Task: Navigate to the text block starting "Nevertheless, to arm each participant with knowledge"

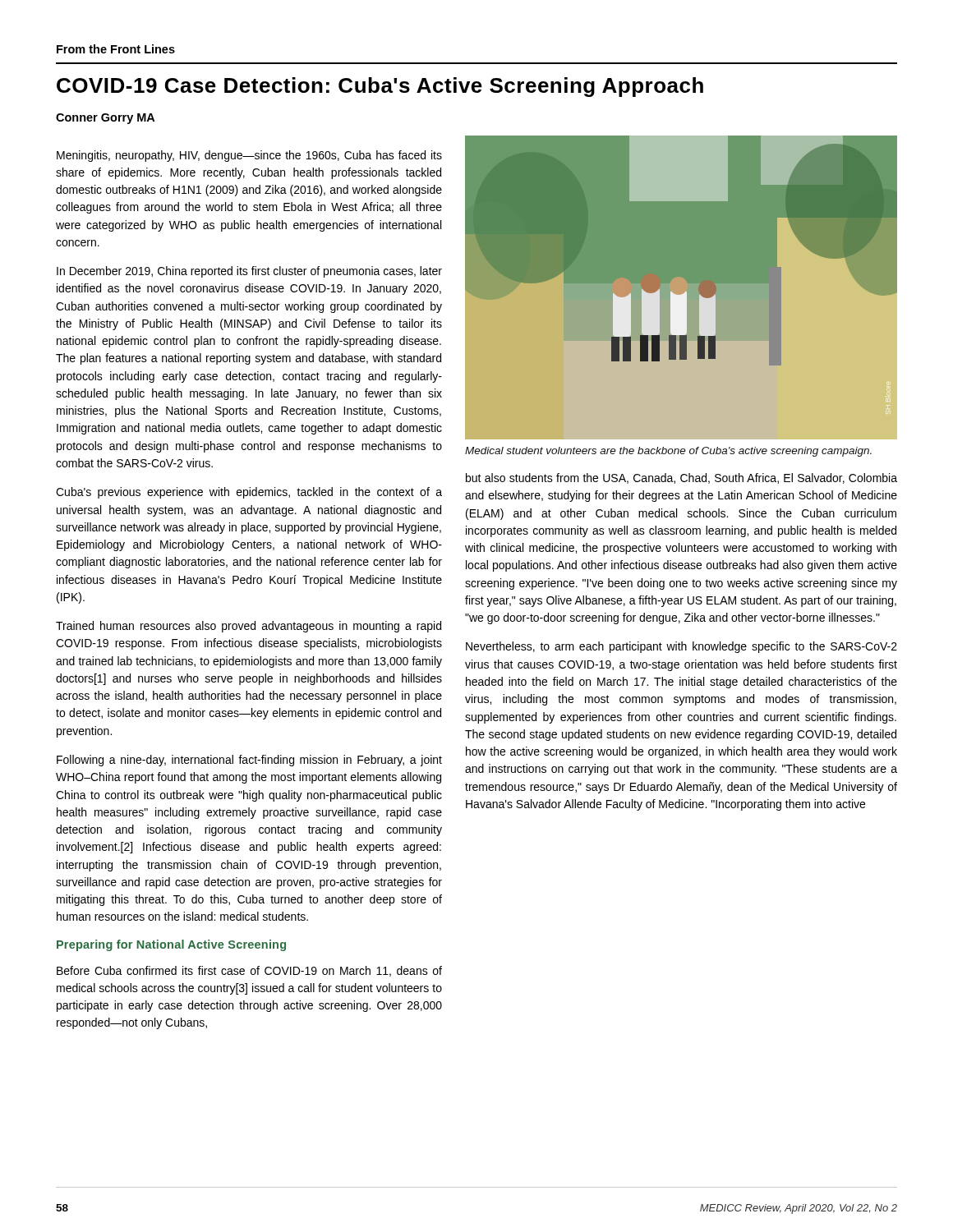Action: pyautogui.click(x=681, y=726)
